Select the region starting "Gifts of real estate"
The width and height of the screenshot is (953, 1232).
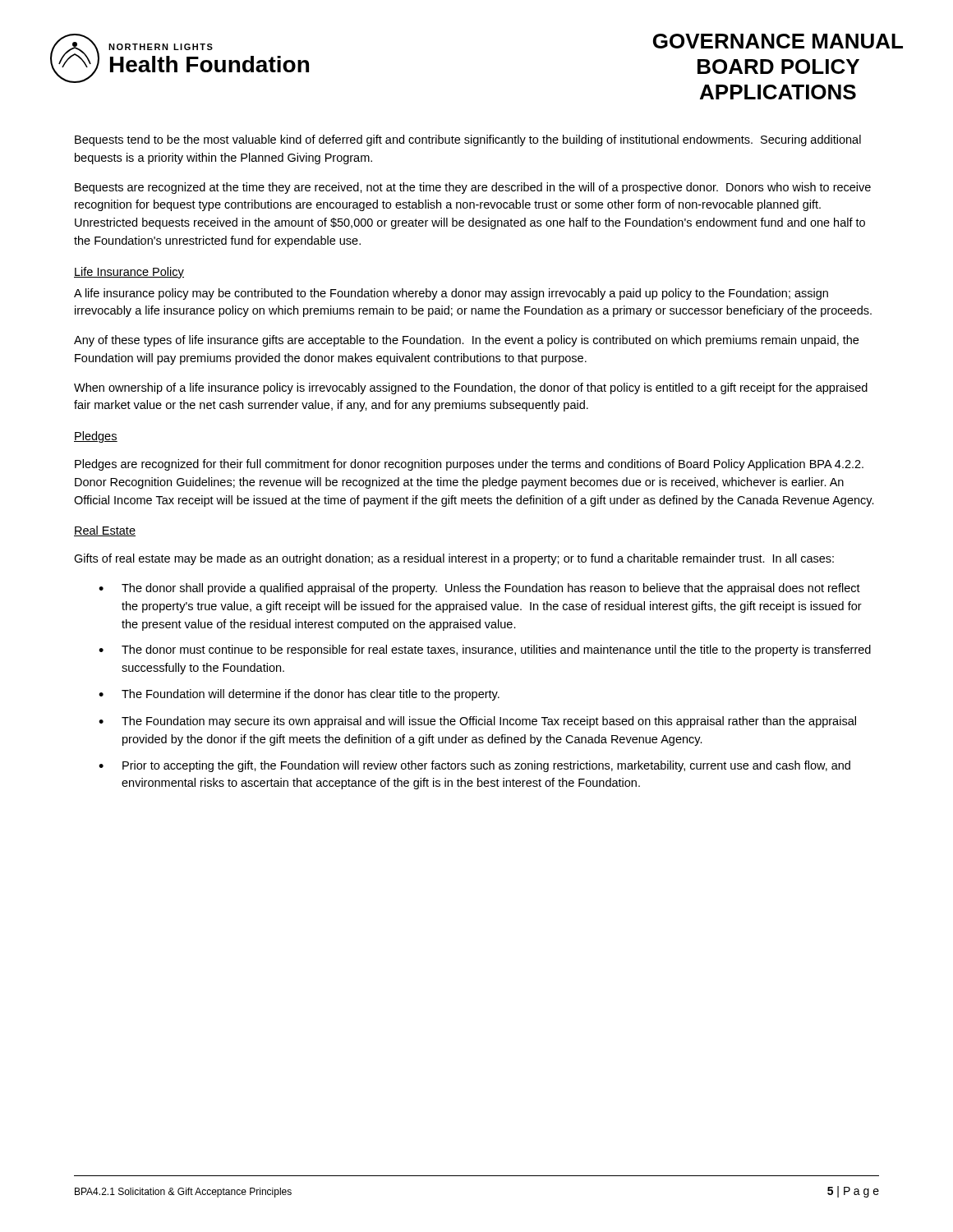[454, 559]
